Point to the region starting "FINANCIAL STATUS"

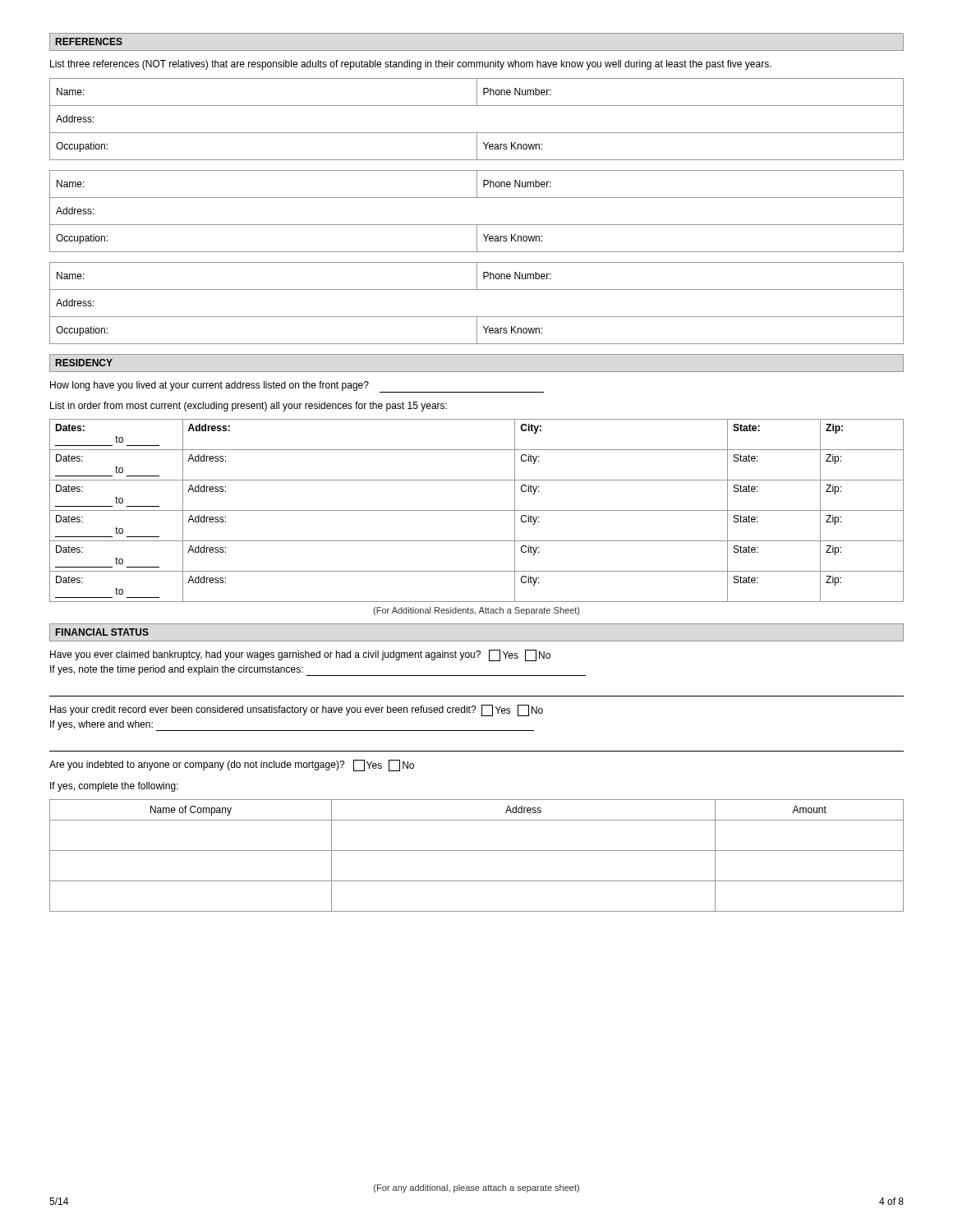pyautogui.click(x=102, y=633)
